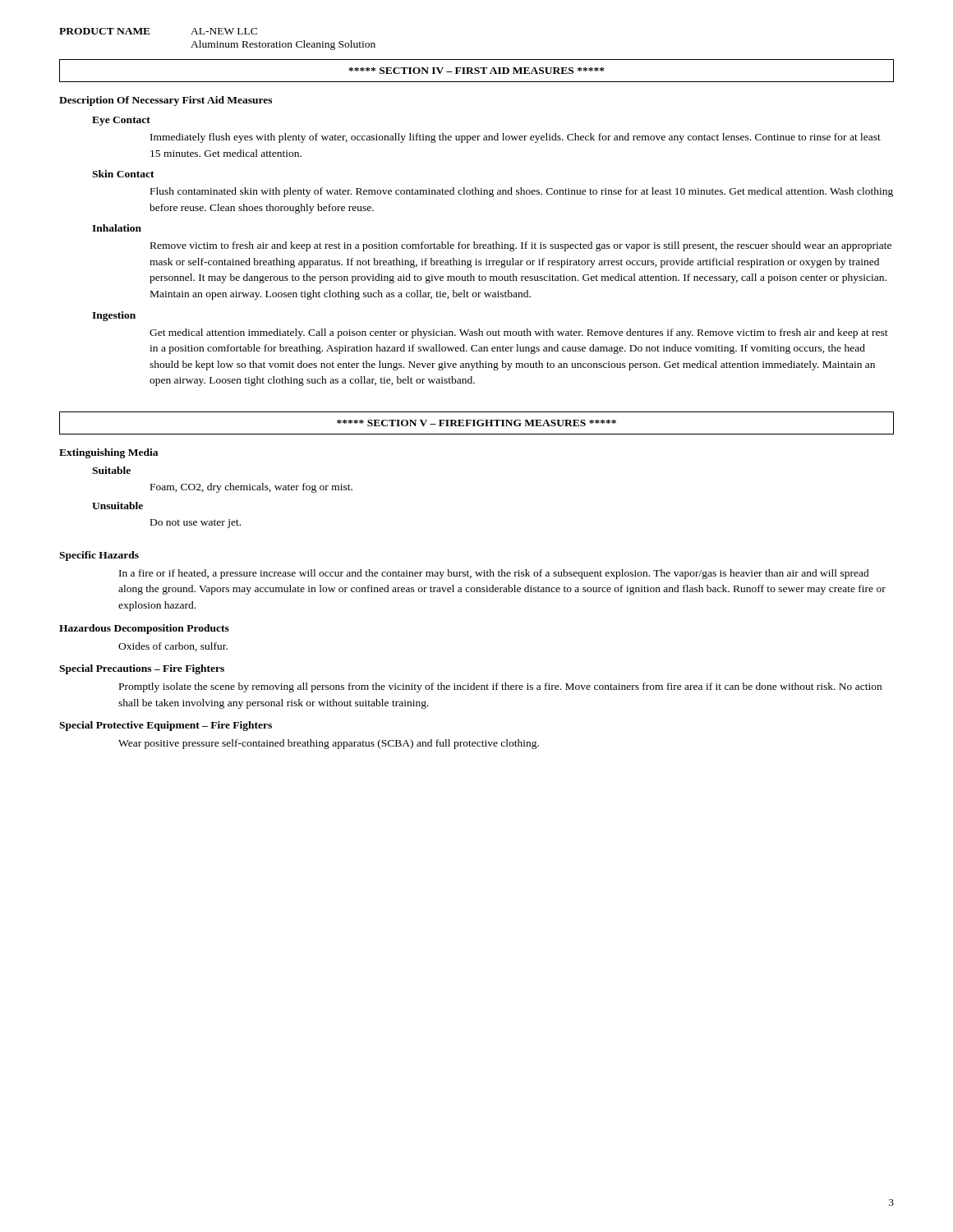Find the text starting "Oxides of carbon, sulfur."

coord(173,646)
